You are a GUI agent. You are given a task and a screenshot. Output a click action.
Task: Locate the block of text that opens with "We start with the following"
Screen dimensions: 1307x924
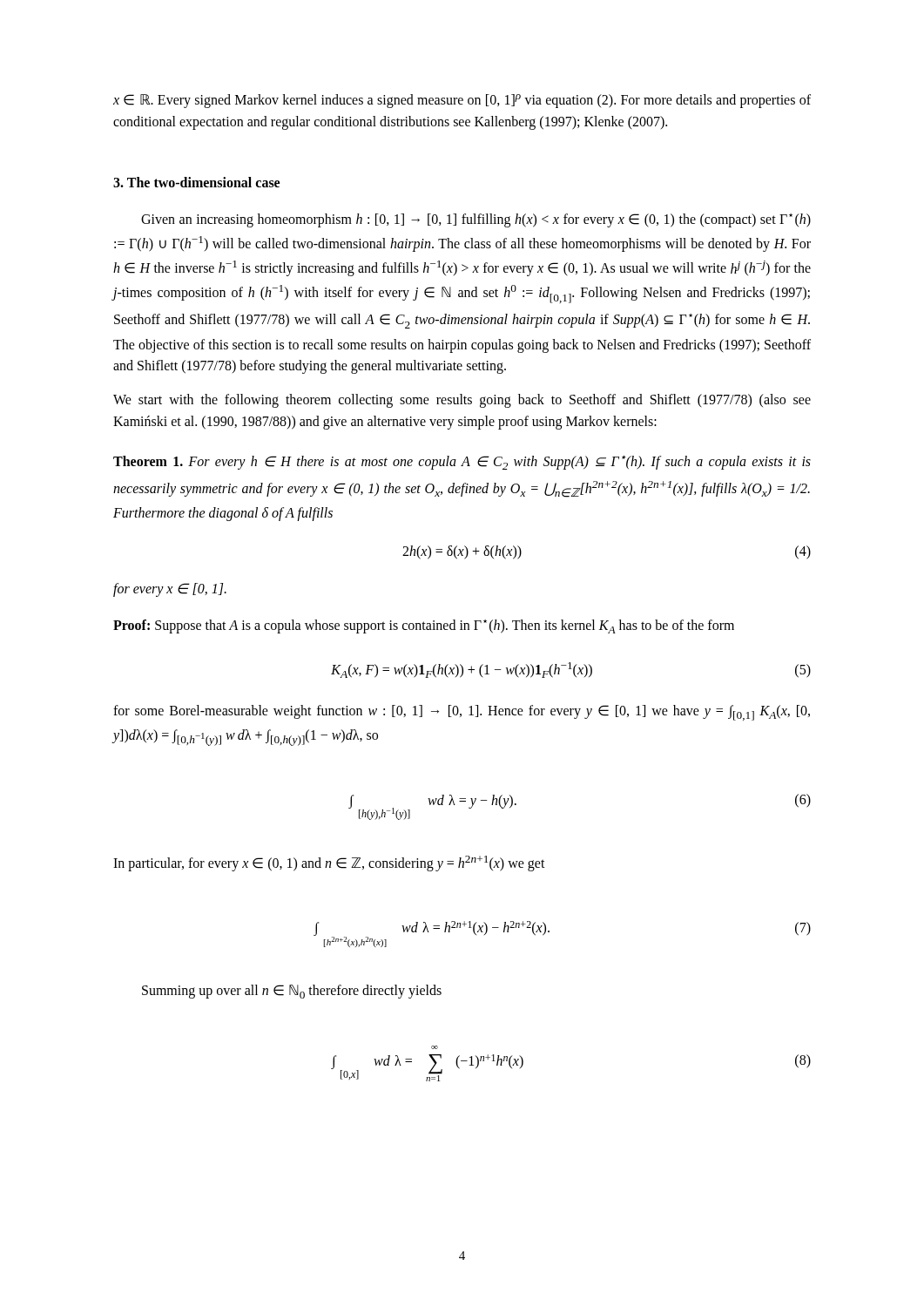point(462,411)
